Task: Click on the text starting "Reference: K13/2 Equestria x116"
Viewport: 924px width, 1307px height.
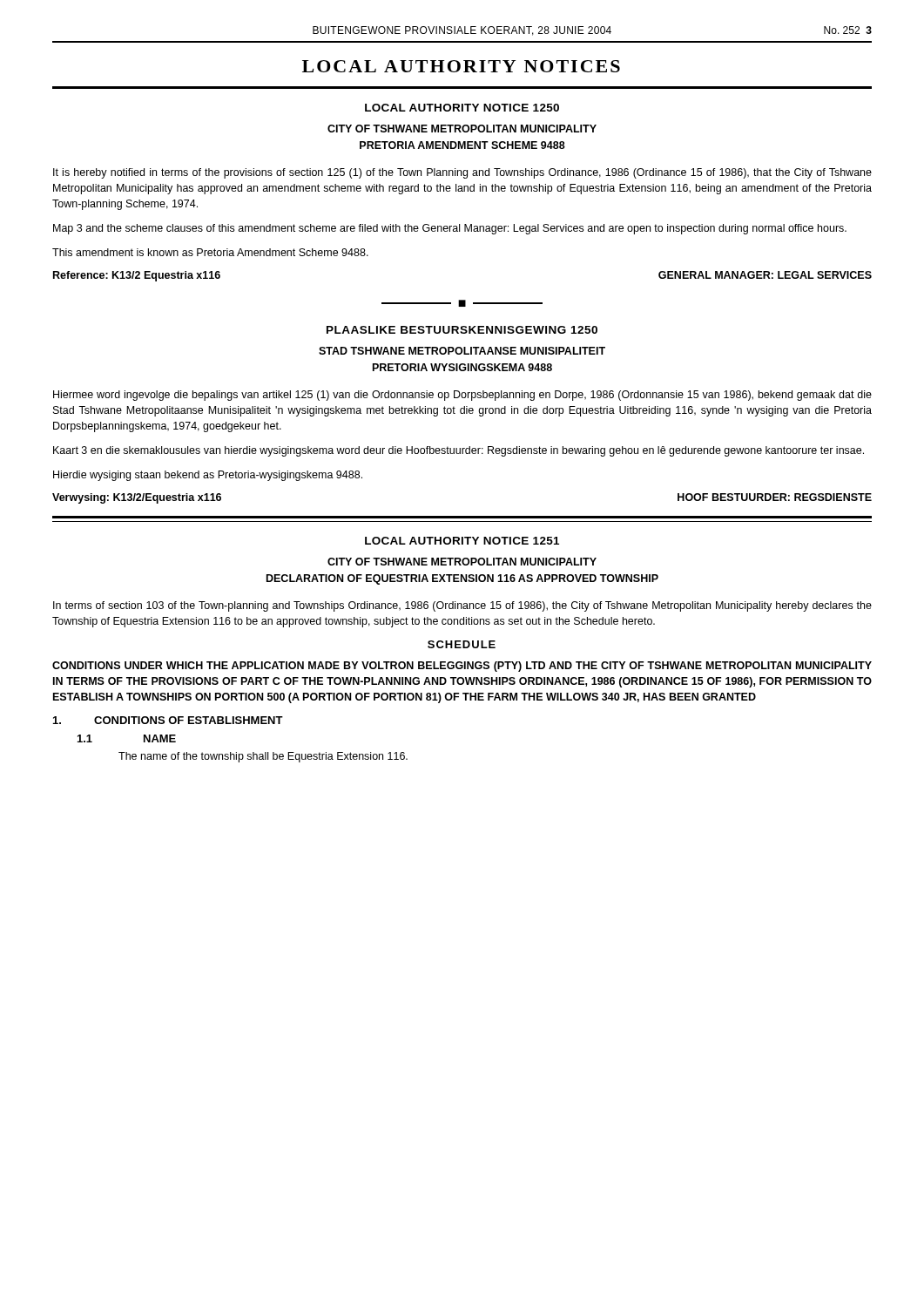Action: [126, 277]
